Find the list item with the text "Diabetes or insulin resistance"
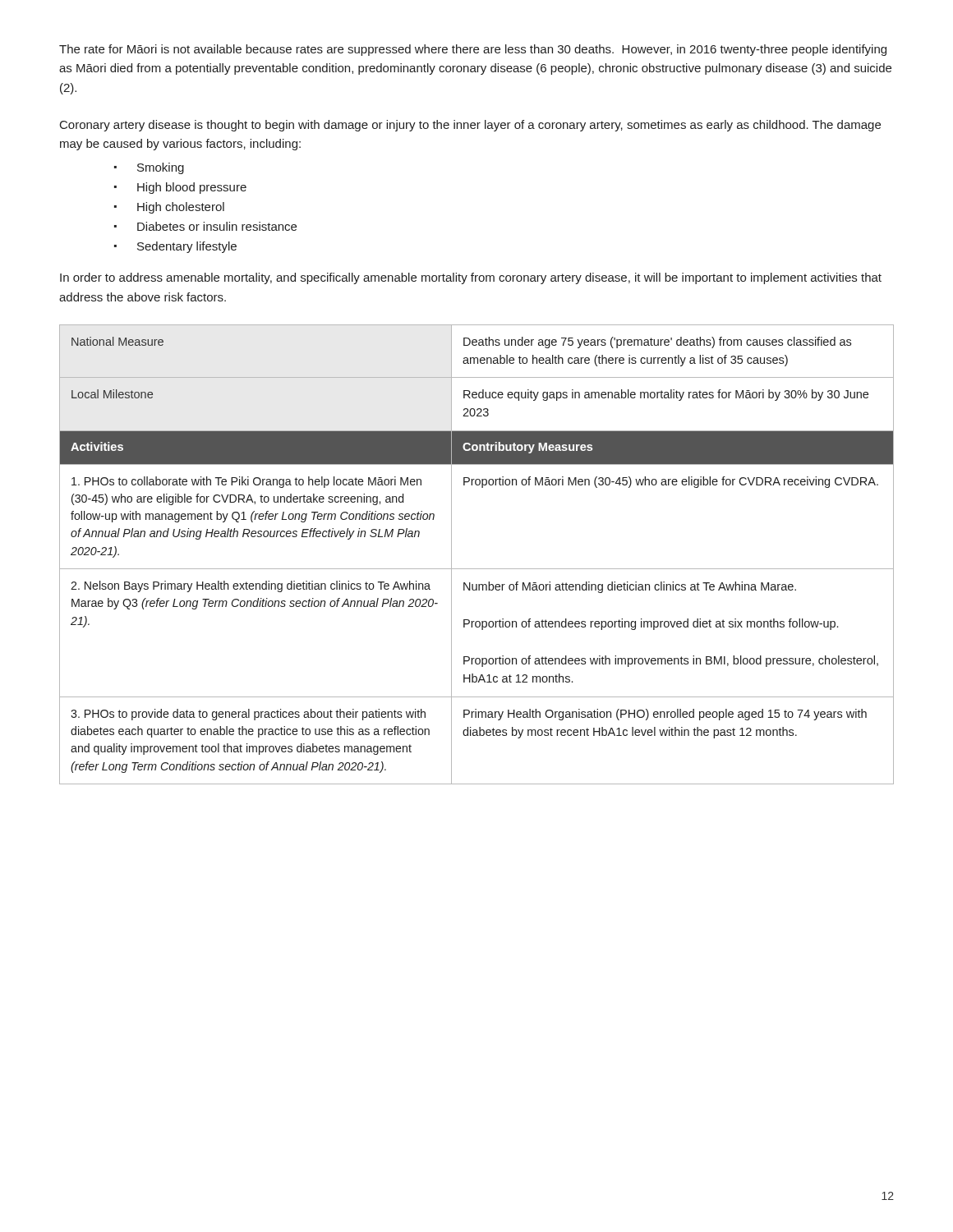 point(217,227)
